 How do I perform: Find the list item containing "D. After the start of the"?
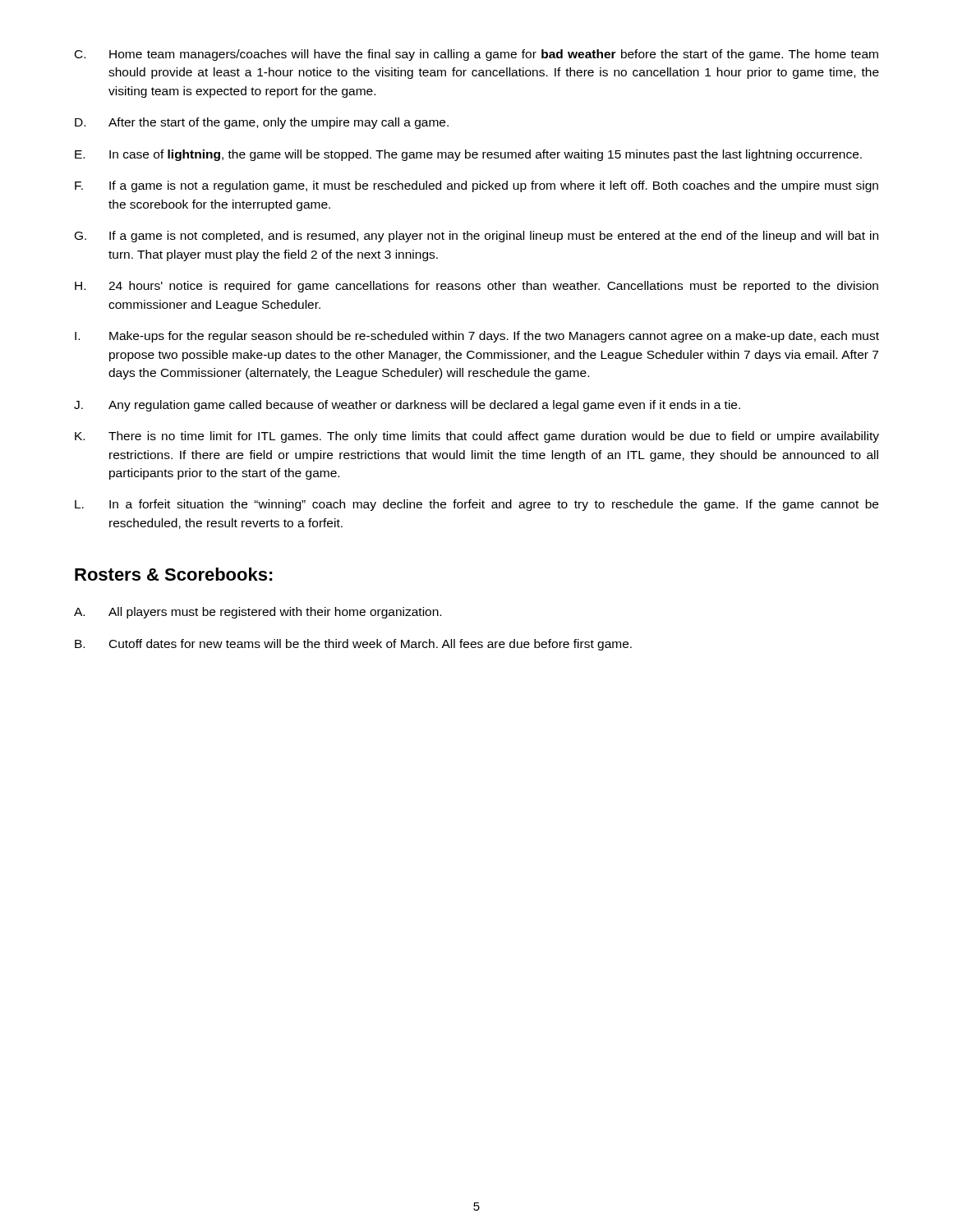[x=262, y=123]
